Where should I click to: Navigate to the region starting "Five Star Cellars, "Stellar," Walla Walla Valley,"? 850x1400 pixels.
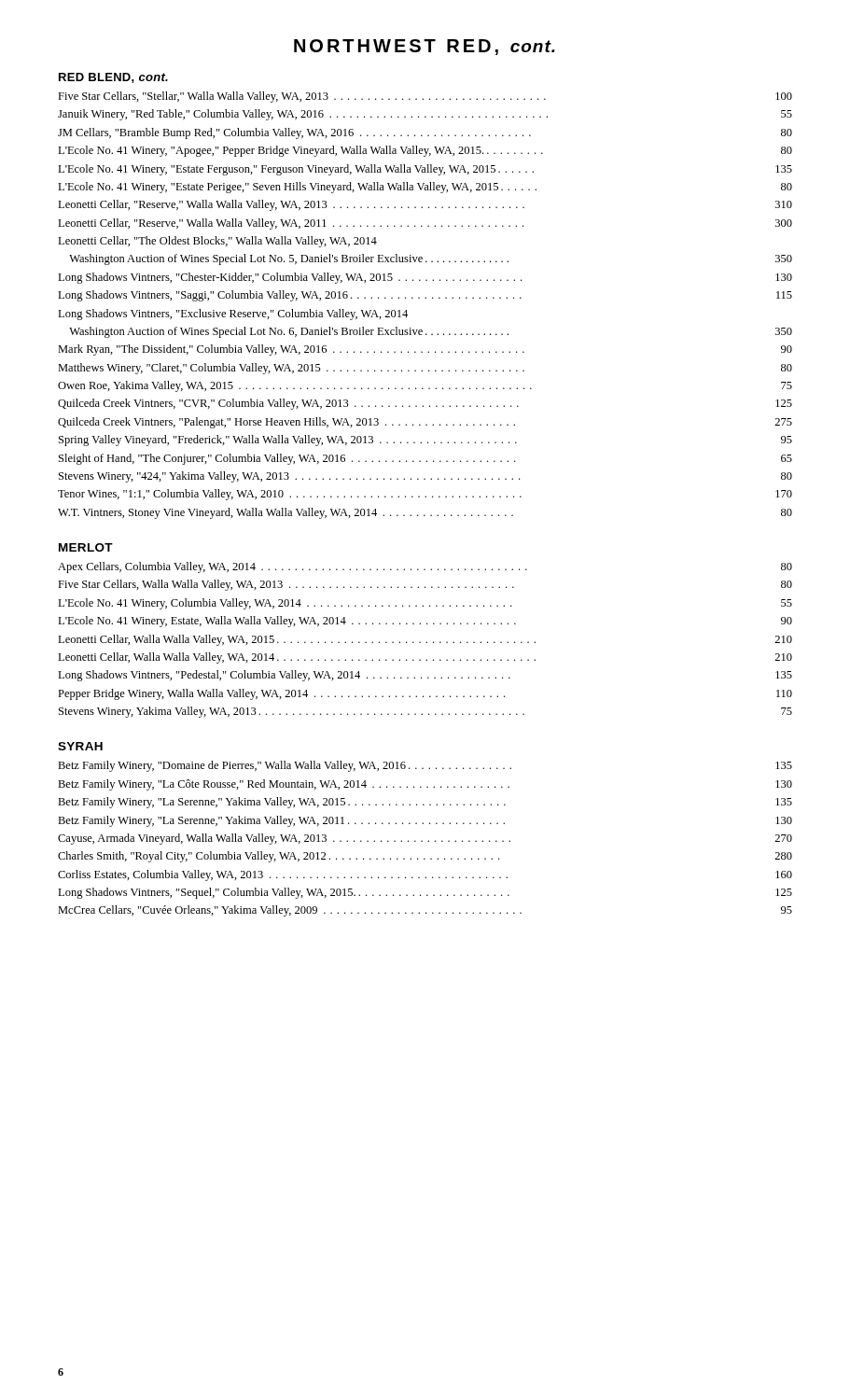coord(425,97)
